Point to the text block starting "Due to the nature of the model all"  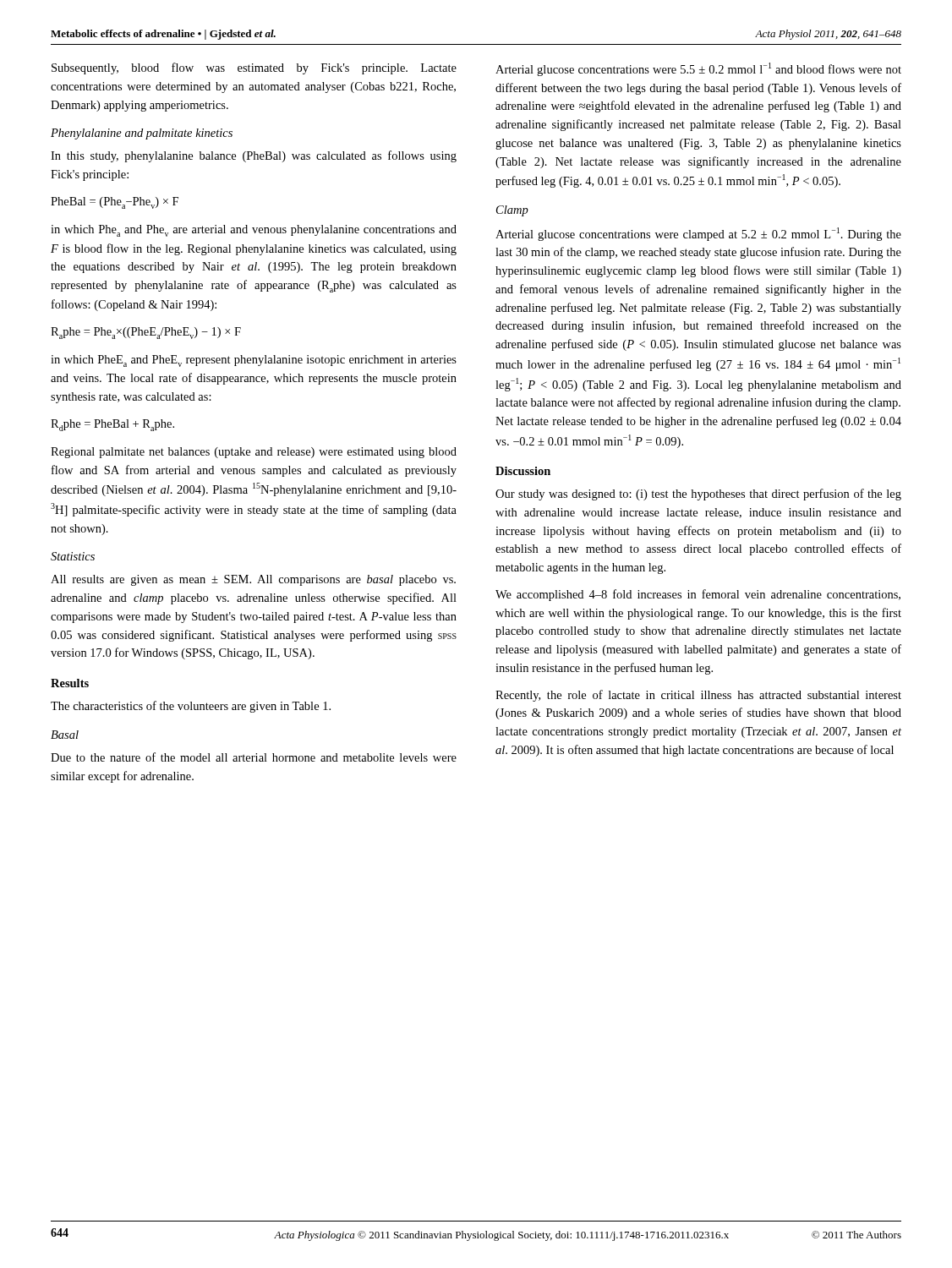pyautogui.click(x=254, y=767)
